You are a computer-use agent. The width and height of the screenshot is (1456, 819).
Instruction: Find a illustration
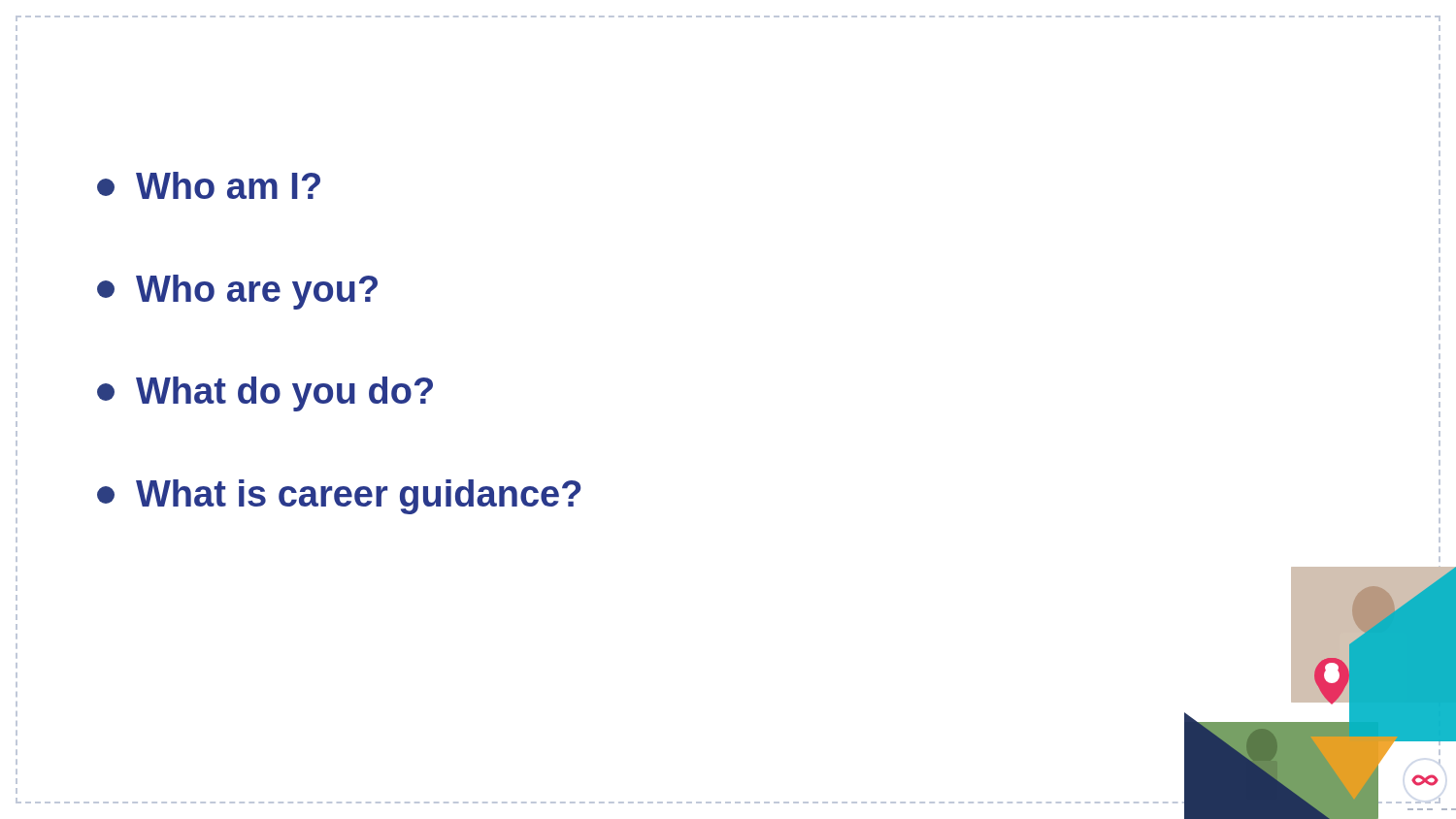[x=1320, y=693]
